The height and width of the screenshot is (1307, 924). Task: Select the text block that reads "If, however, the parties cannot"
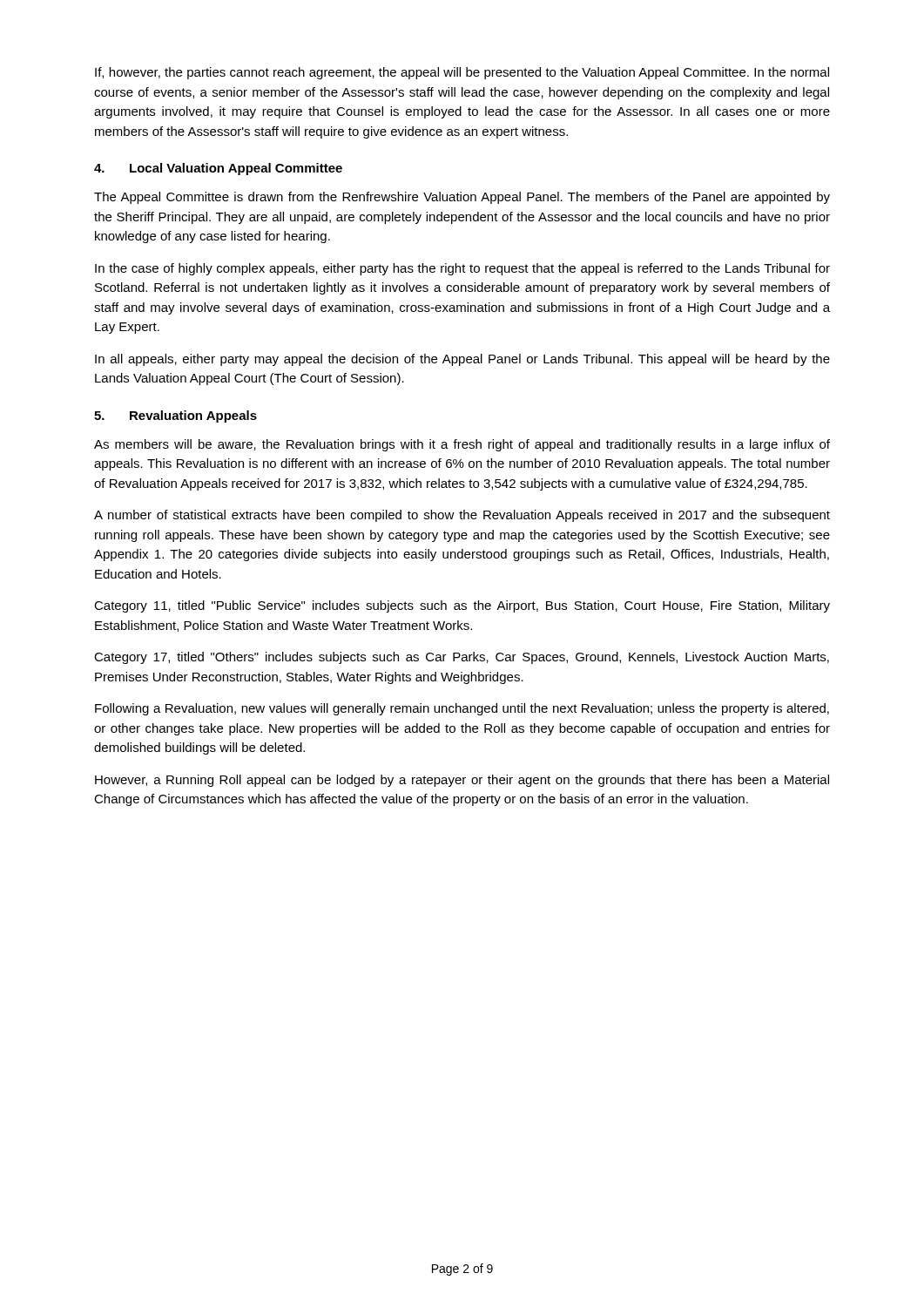462,101
